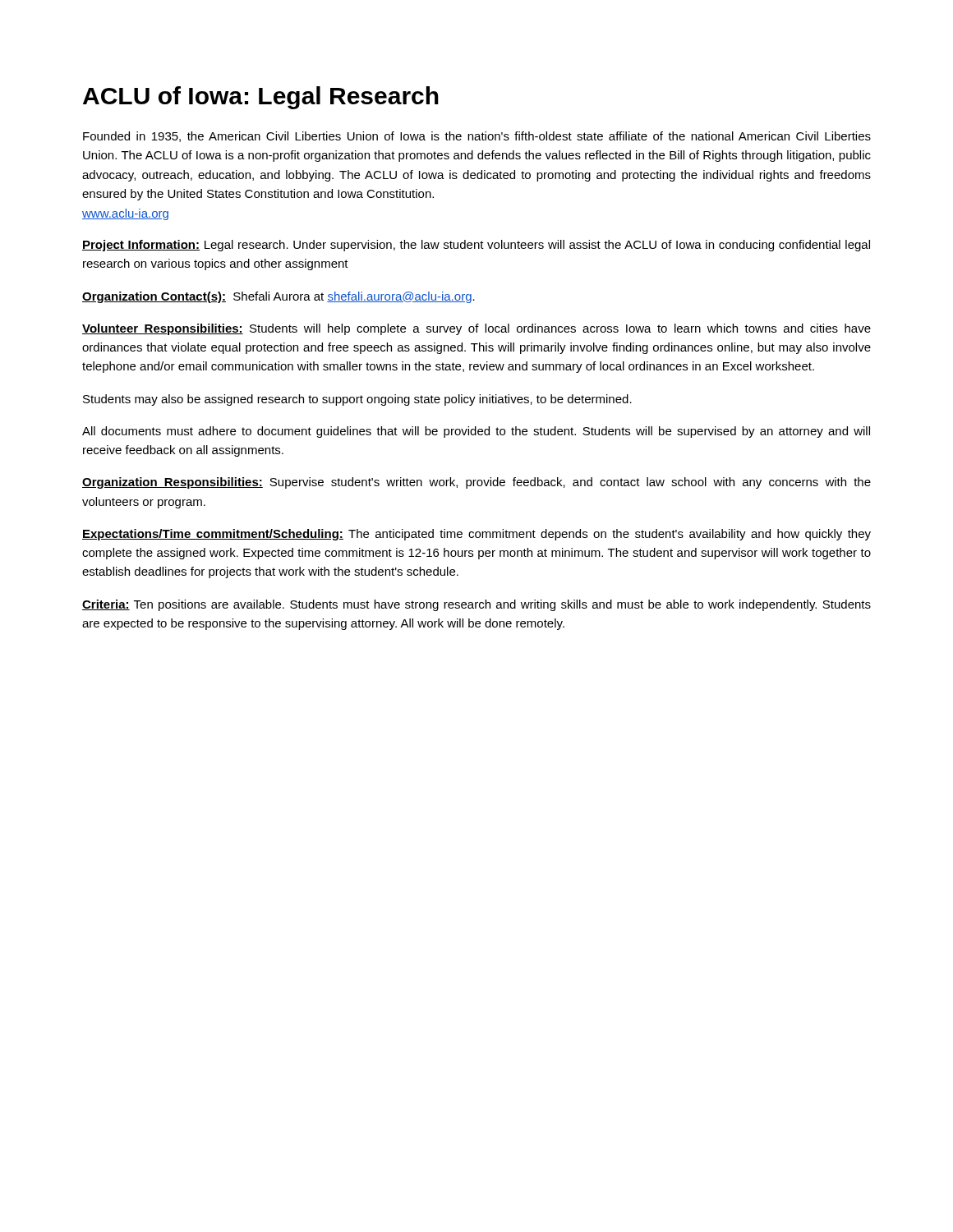Locate the text block with the text "Students may also be assigned research to support"
The image size is (953, 1232).
coord(357,398)
